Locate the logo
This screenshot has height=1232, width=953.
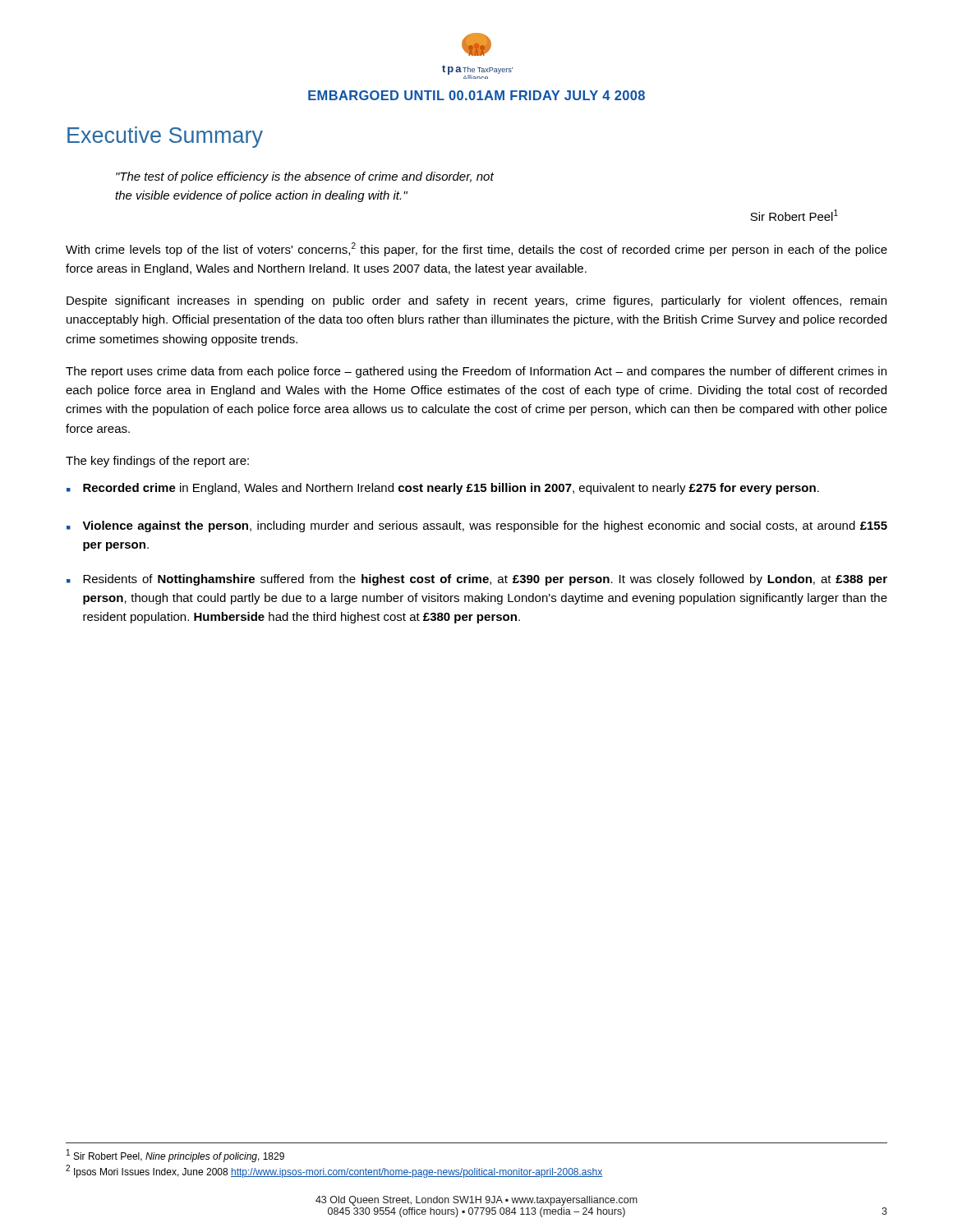point(476,44)
